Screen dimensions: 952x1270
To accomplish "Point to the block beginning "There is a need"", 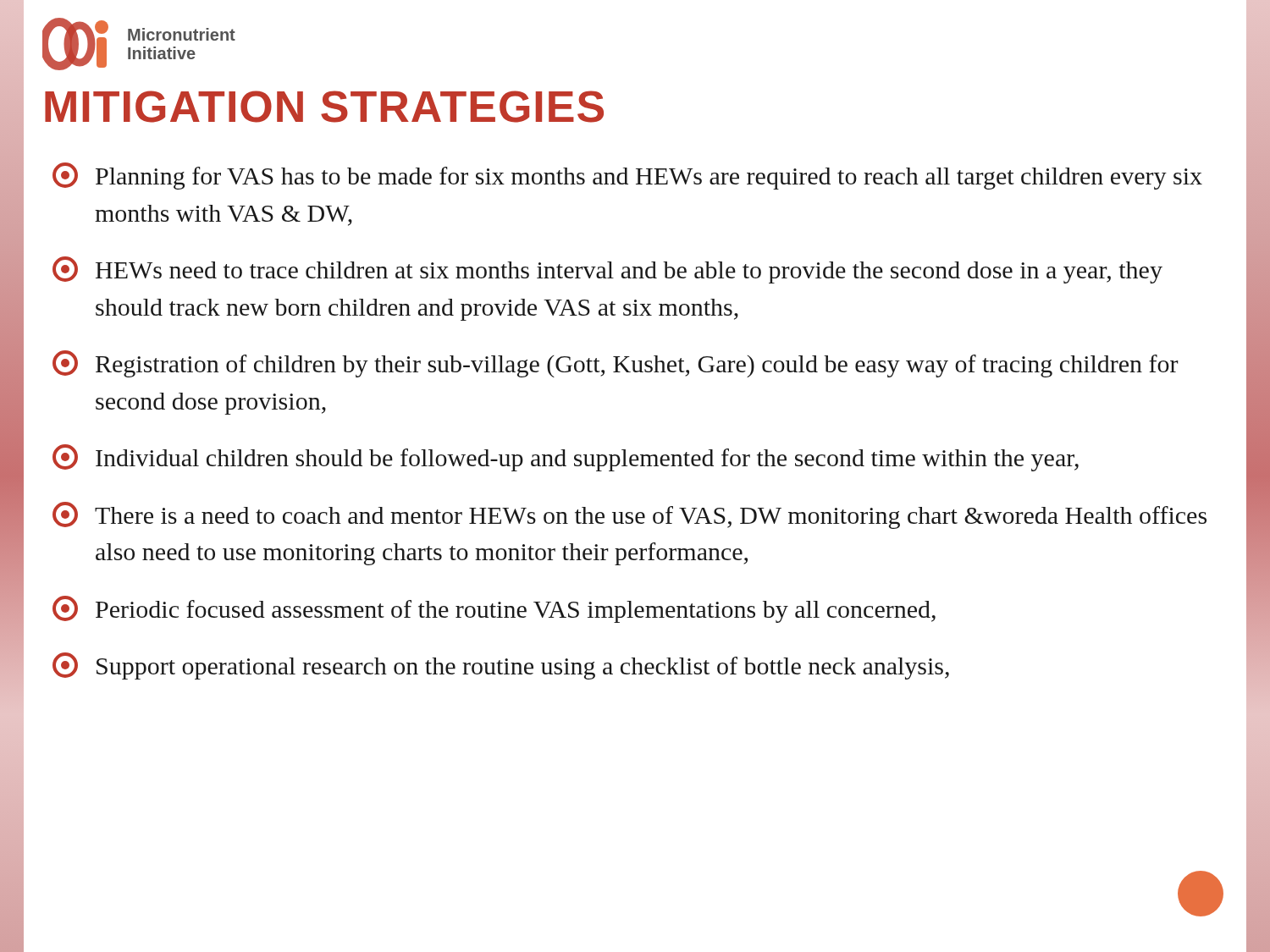I will pyautogui.click(x=639, y=533).
